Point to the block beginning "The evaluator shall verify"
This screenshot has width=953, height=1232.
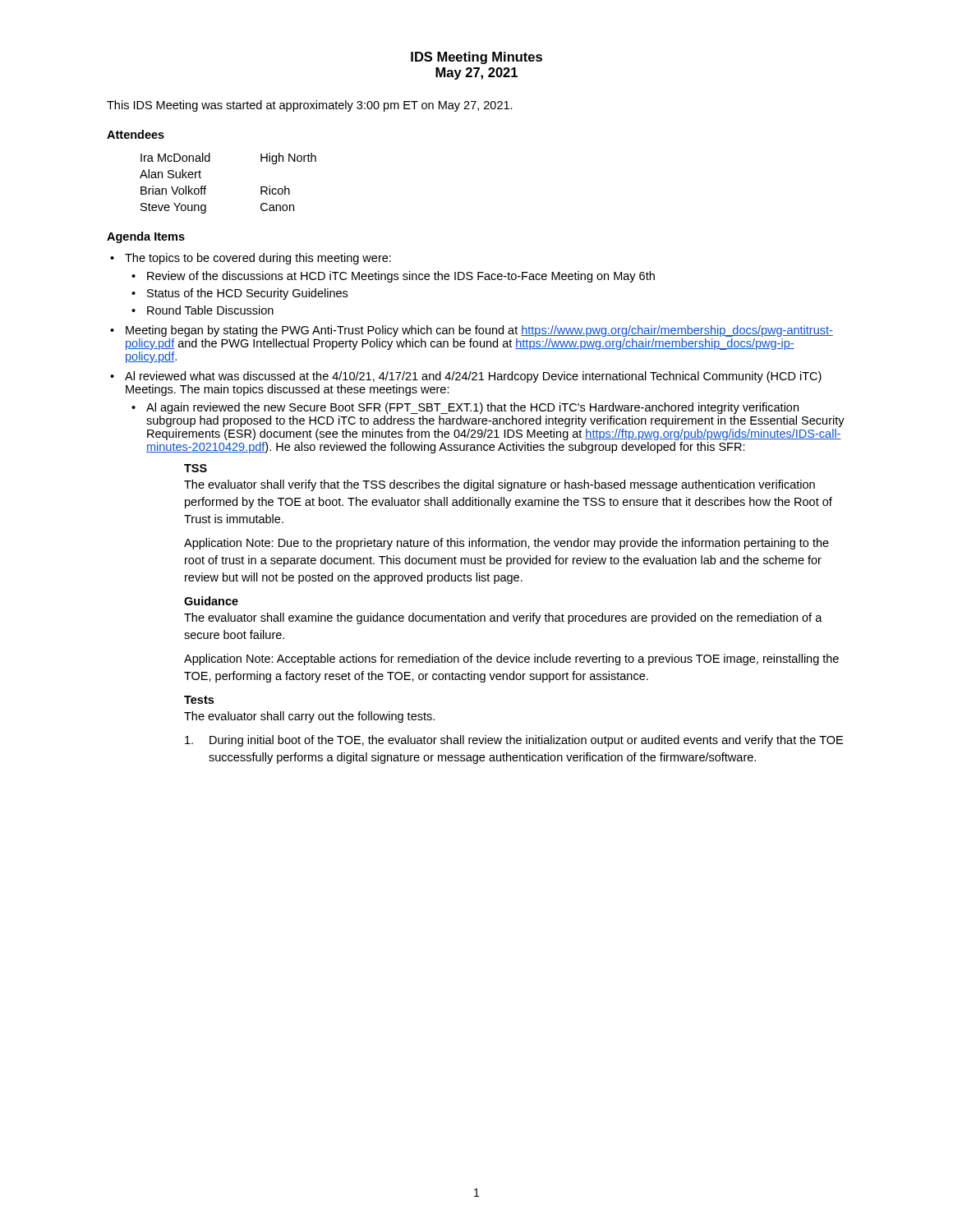click(x=508, y=502)
